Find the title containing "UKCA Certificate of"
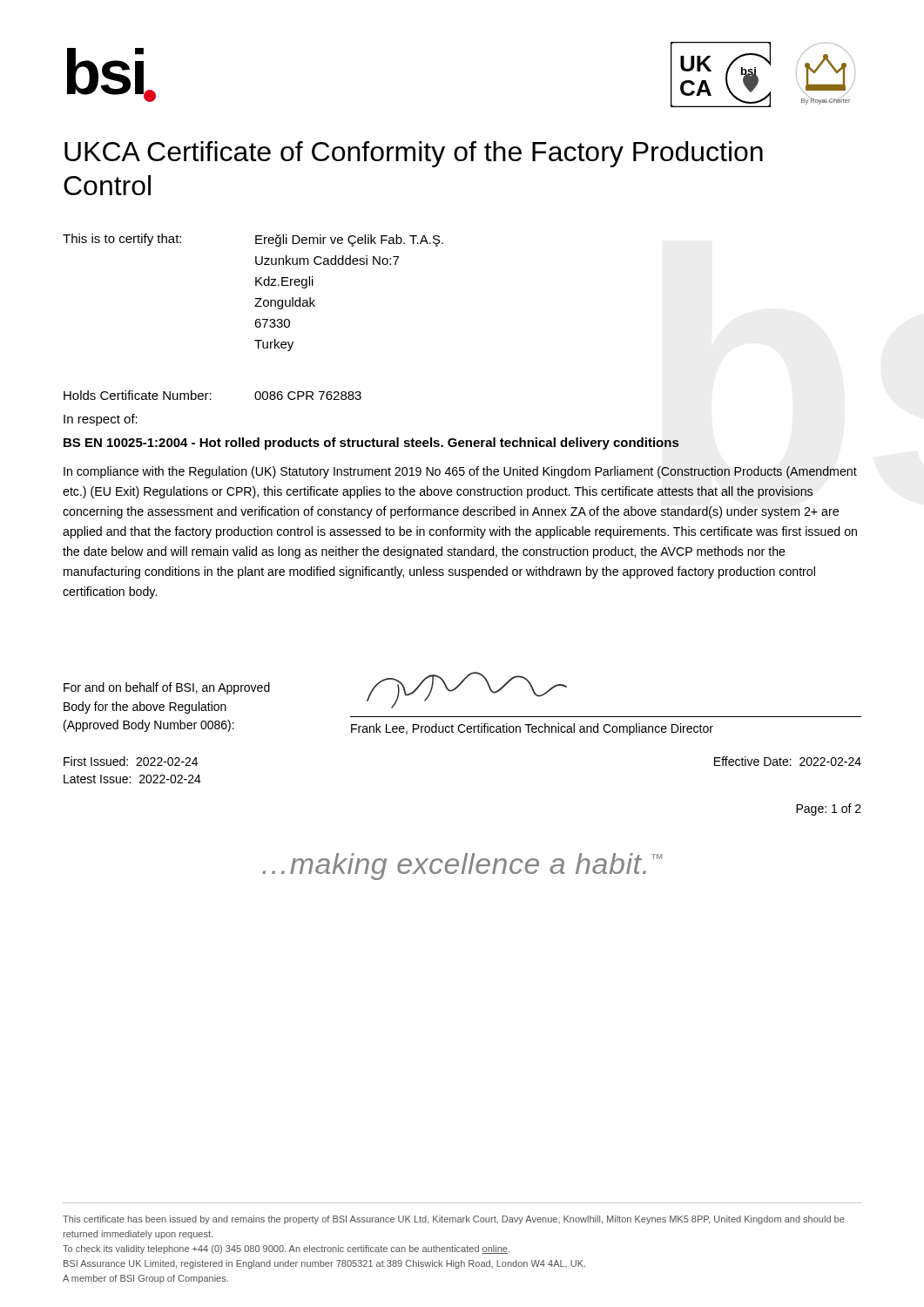 point(414,169)
